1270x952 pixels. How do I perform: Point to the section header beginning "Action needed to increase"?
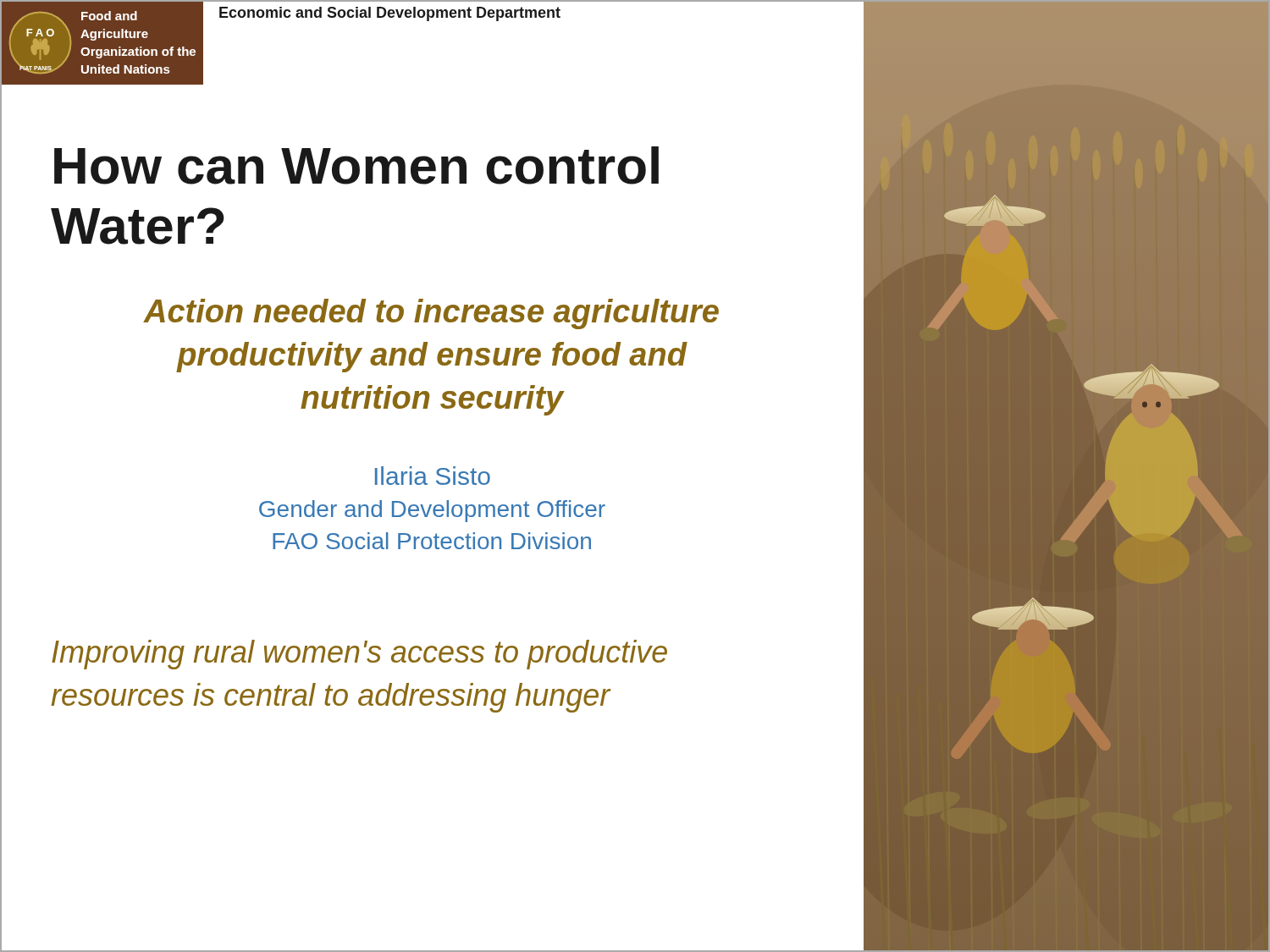click(x=432, y=354)
